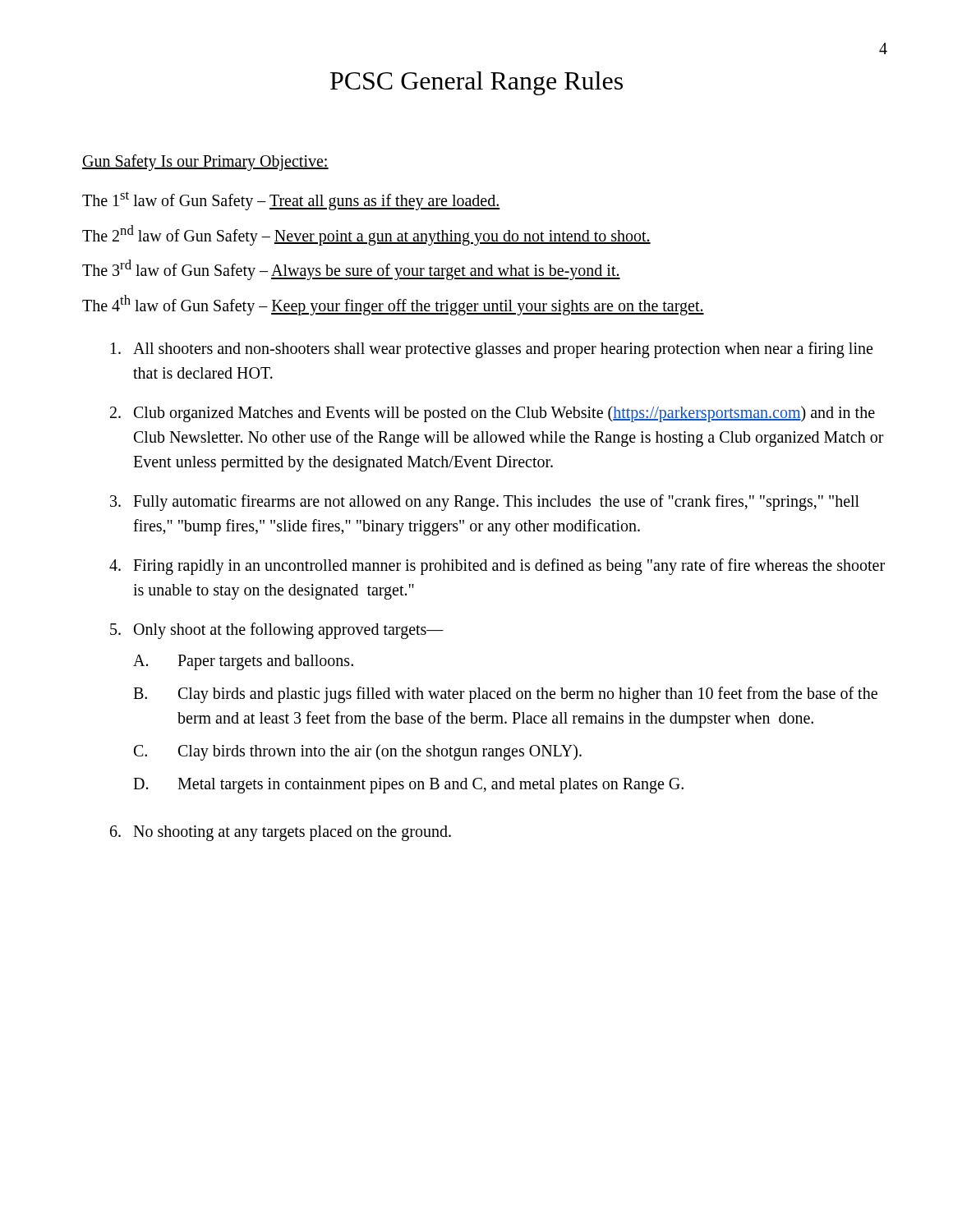Screen dimensions: 1232x953
Task: Find the block on this page that starts "3. Fully automatic firearms"
Action: (485, 513)
